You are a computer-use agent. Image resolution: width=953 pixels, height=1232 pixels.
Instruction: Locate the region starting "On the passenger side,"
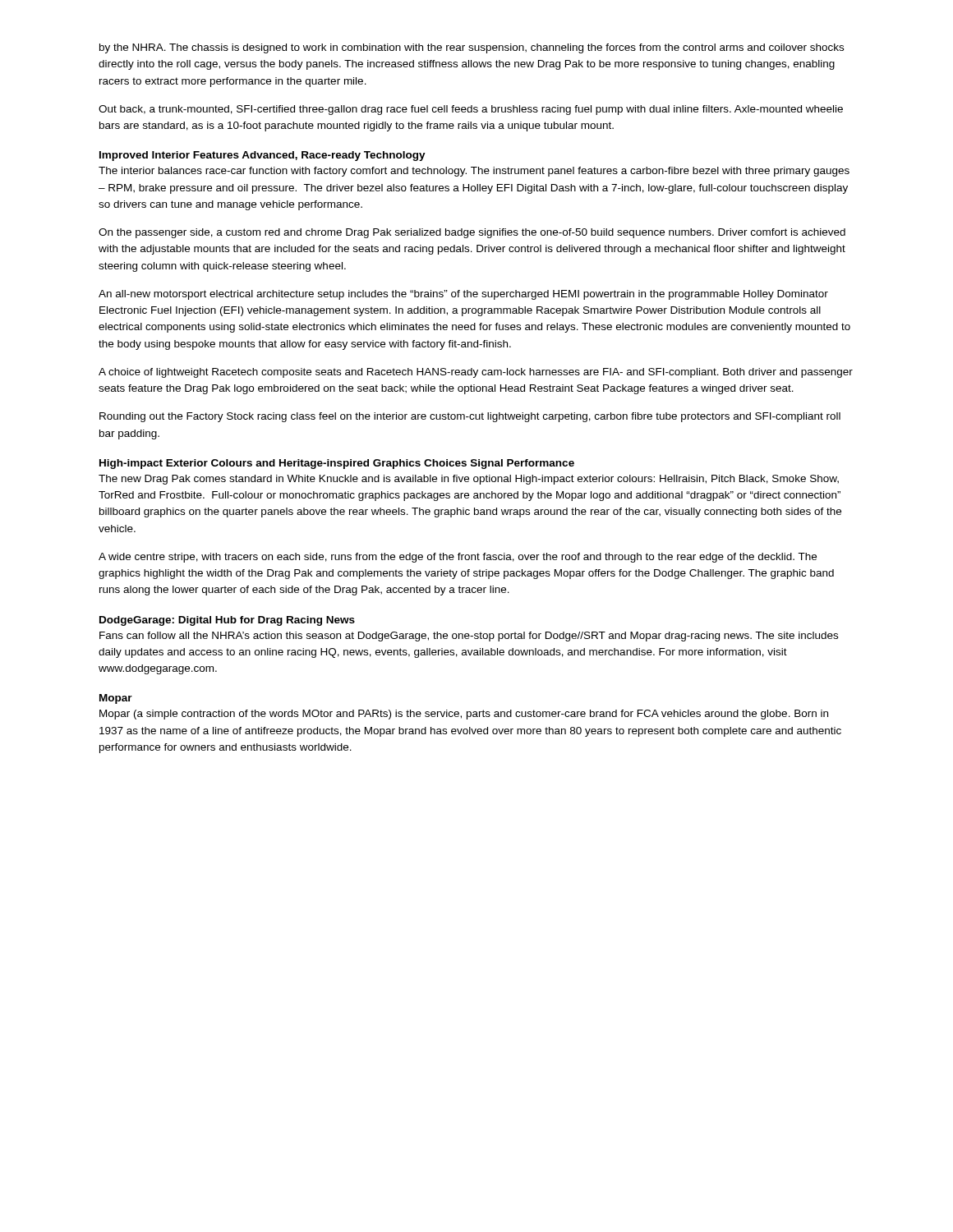472,249
